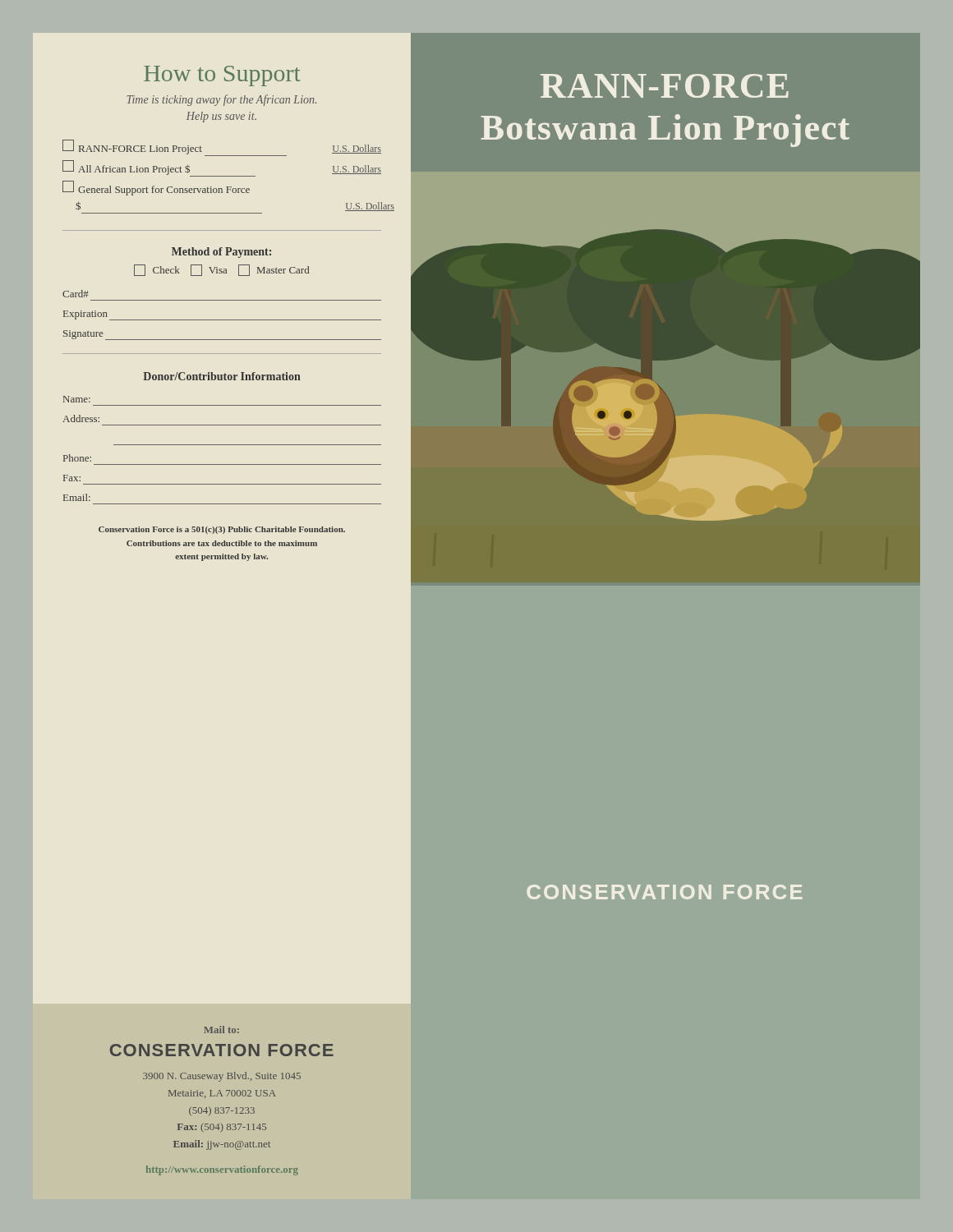The height and width of the screenshot is (1232, 953).
Task: Locate the text block containing "Time is ticking"
Action: click(222, 108)
